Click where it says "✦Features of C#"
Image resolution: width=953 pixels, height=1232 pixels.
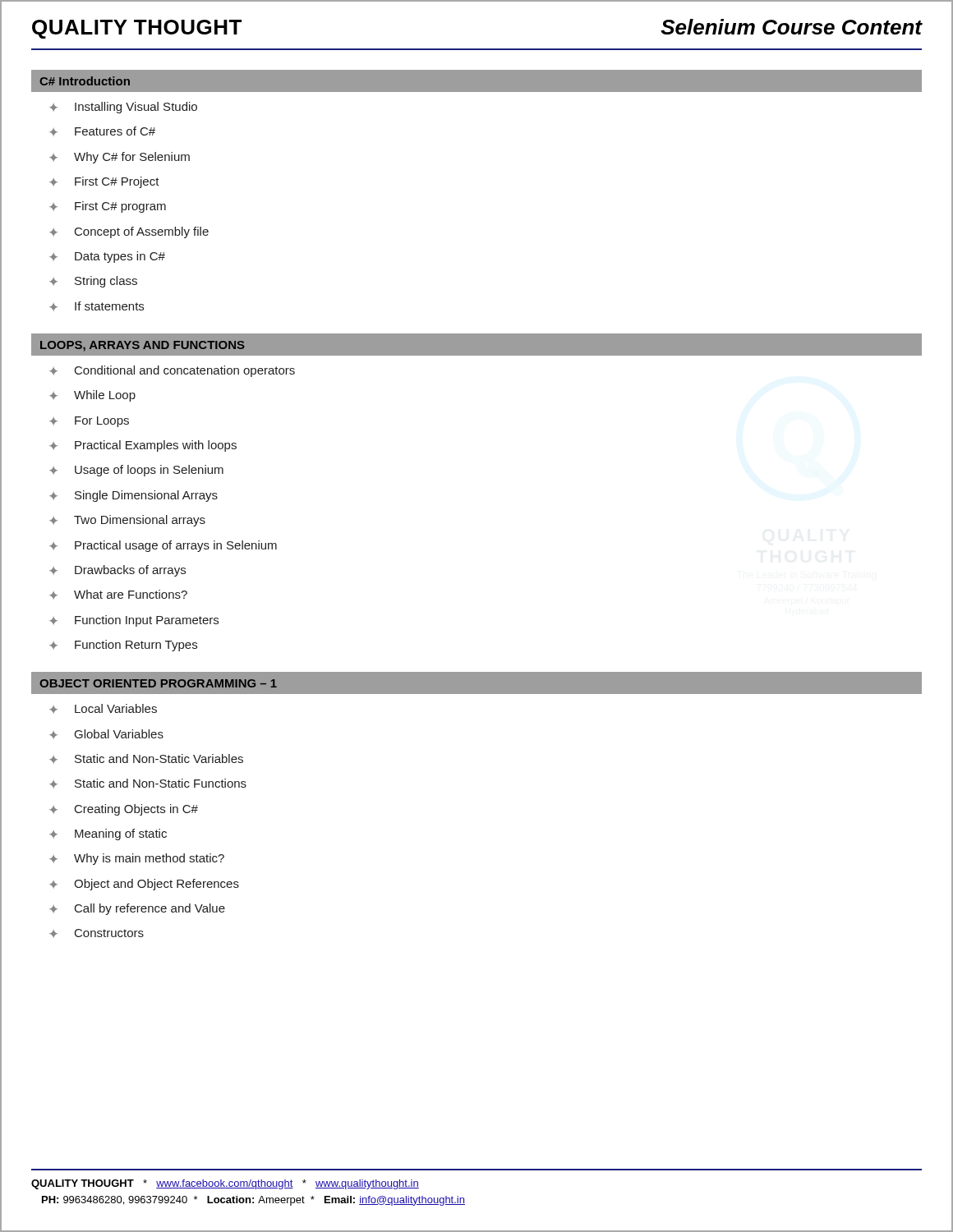[102, 133]
